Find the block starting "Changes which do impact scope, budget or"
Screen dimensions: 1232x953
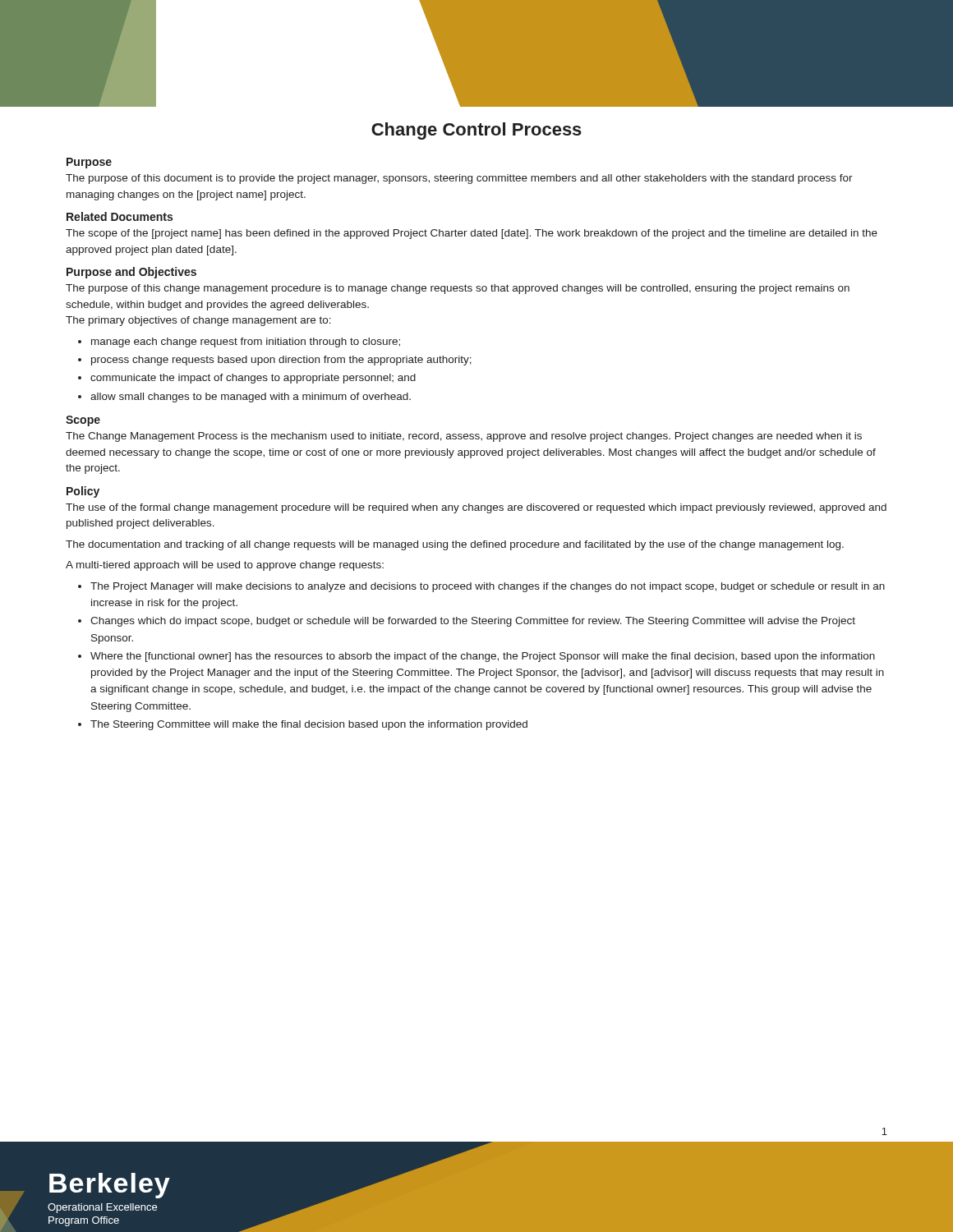473,629
